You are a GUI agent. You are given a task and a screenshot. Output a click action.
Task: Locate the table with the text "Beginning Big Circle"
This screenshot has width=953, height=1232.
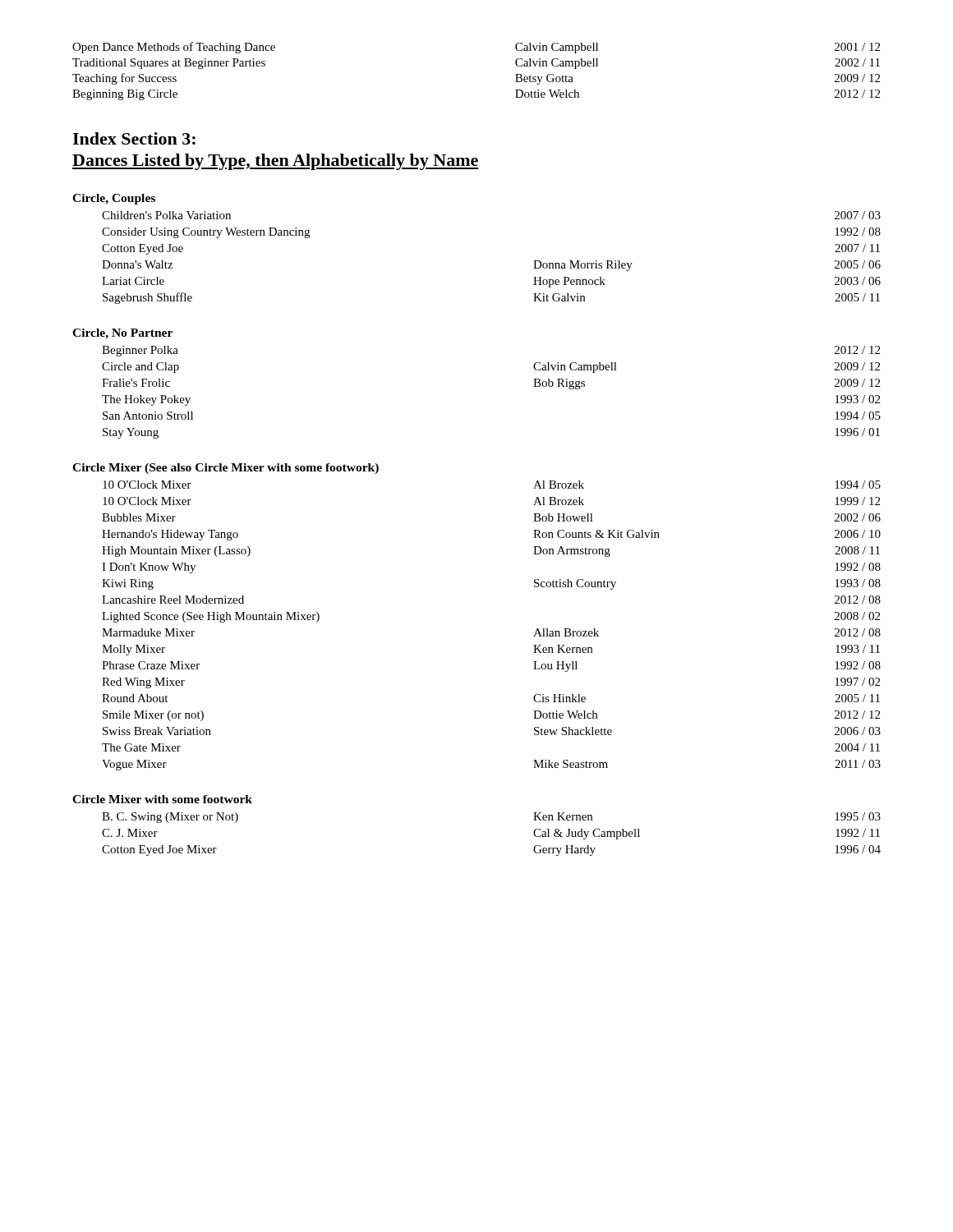pos(476,71)
